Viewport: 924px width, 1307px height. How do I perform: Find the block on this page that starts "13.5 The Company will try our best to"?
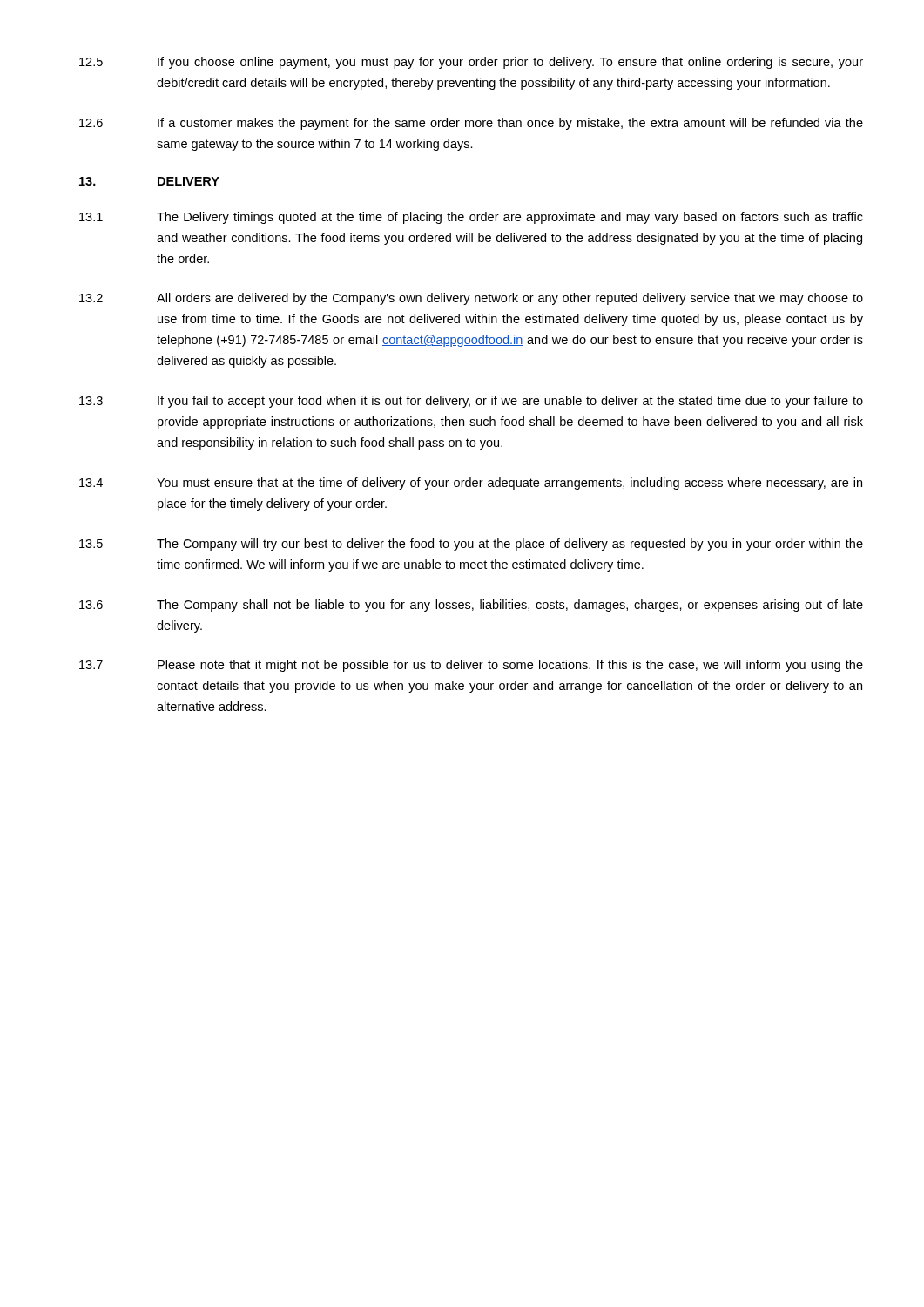[471, 555]
